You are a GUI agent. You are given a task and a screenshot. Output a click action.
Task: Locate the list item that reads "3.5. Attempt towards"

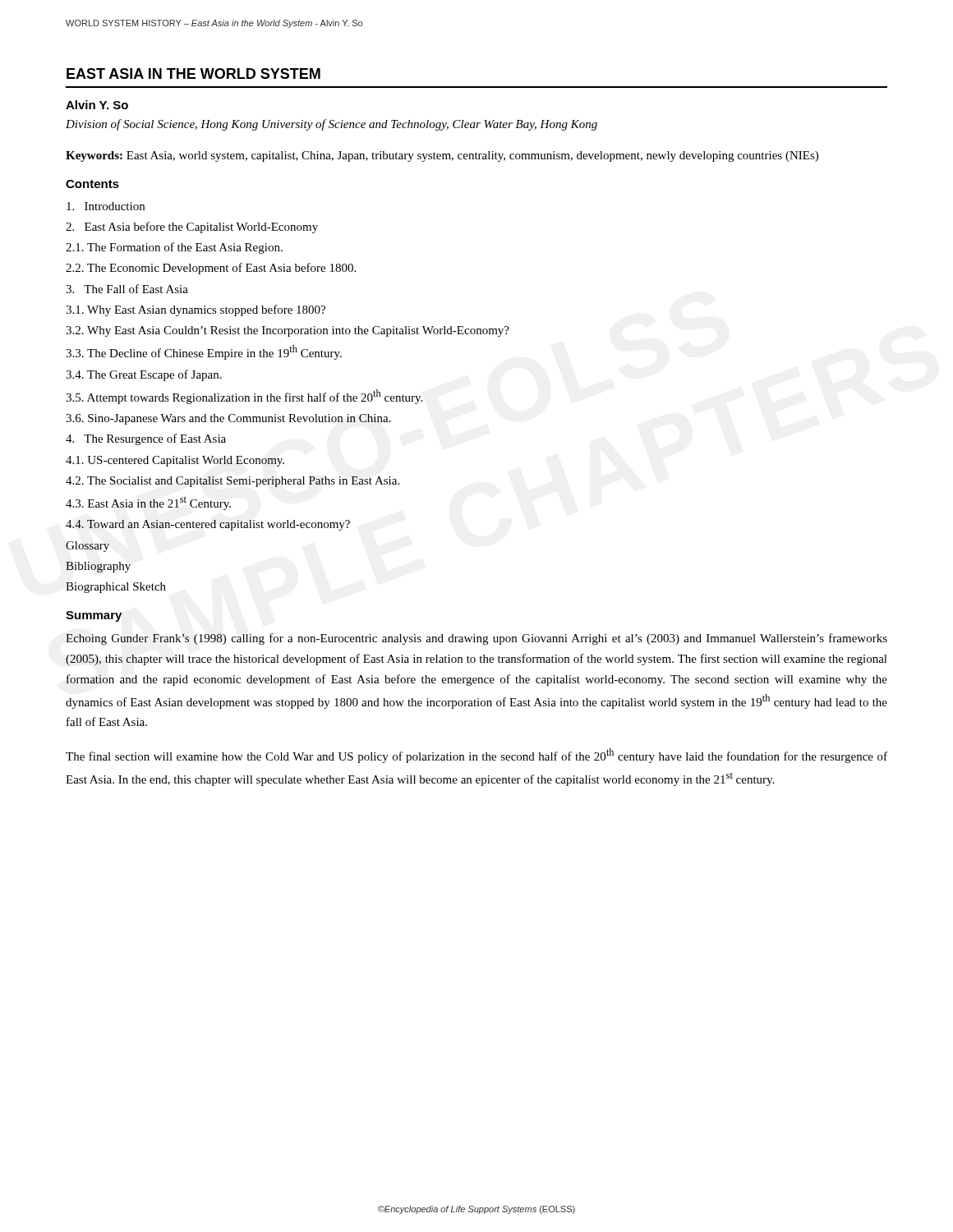point(245,396)
